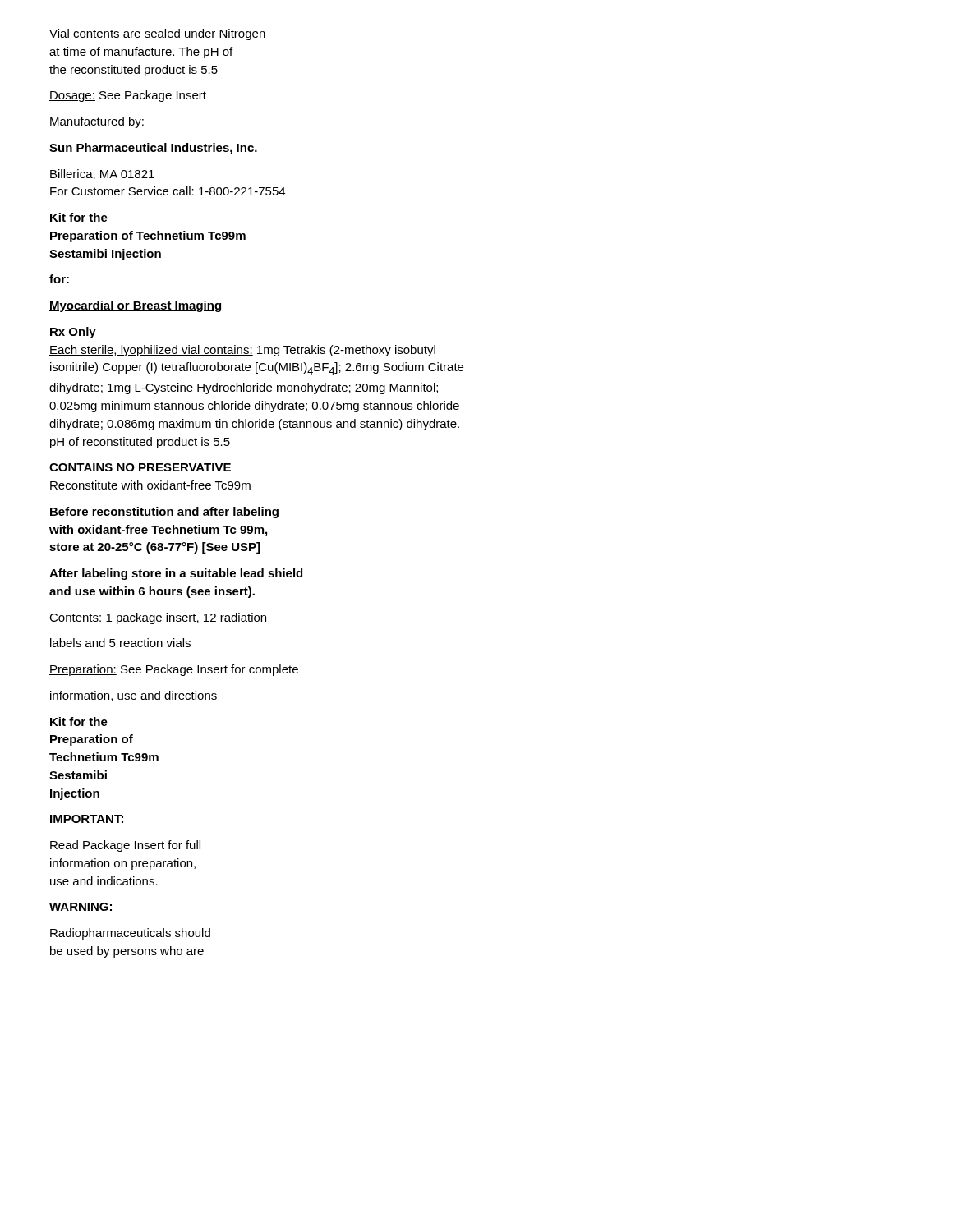
Task: Locate the text block that says "CONTAINS NO PRESERVATIVE Reconstitute with"
Action: 150,476
